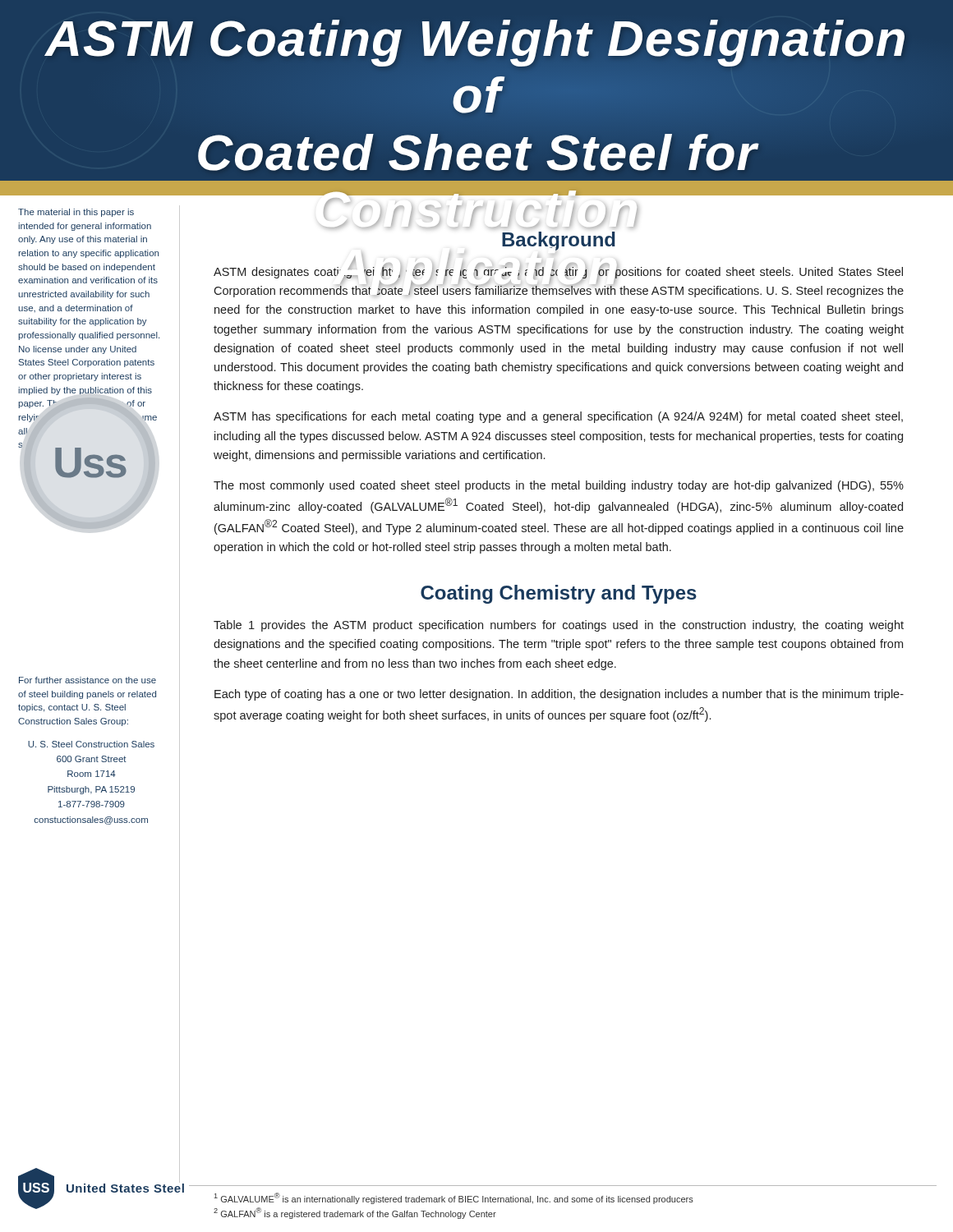Screen dimensions: 1232x953
Task: Find the section header containing "Coating Chemistry and Types"
Action: coord(559,593)
